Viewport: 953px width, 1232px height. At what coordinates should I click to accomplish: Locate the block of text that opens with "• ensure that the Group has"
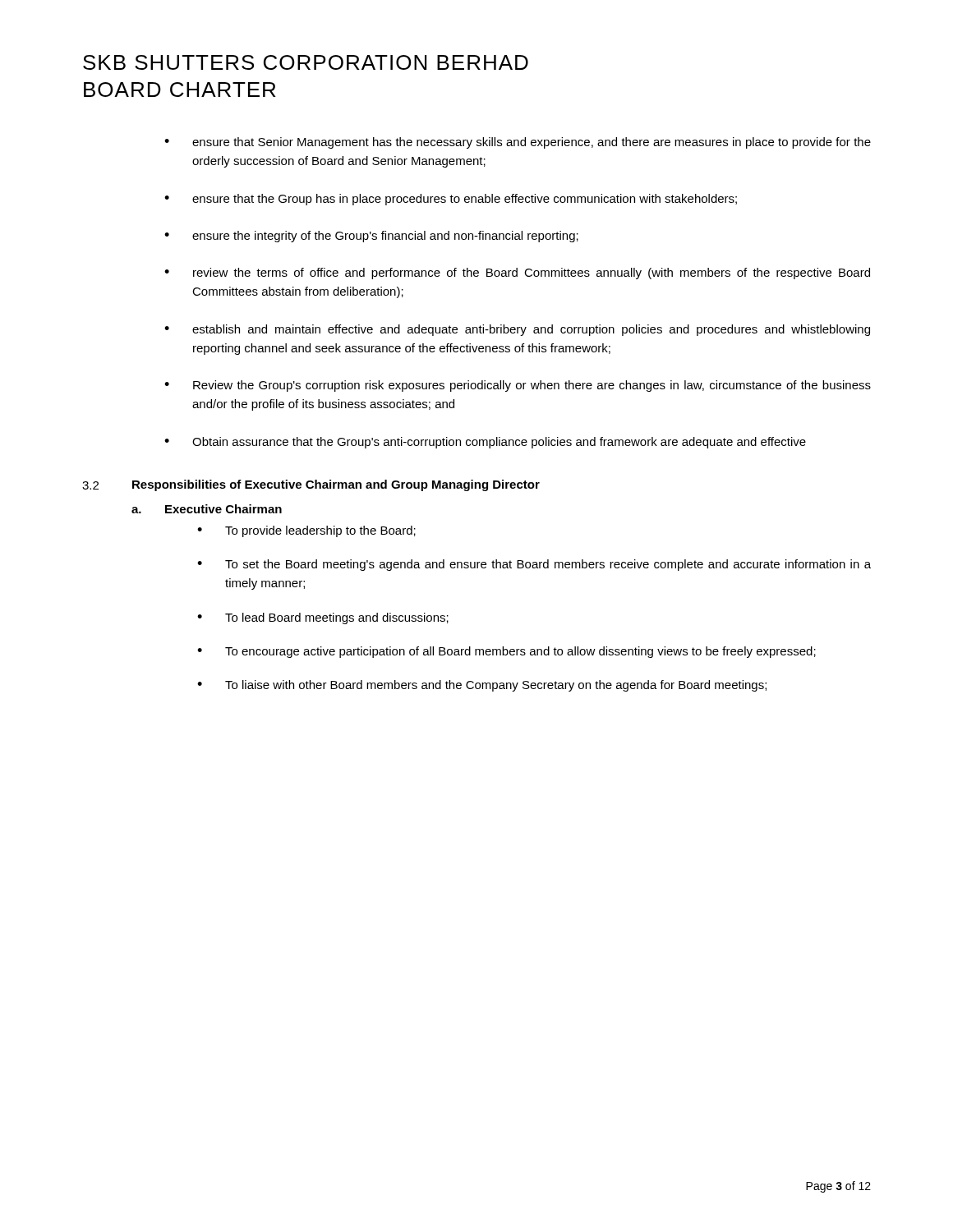518,198
